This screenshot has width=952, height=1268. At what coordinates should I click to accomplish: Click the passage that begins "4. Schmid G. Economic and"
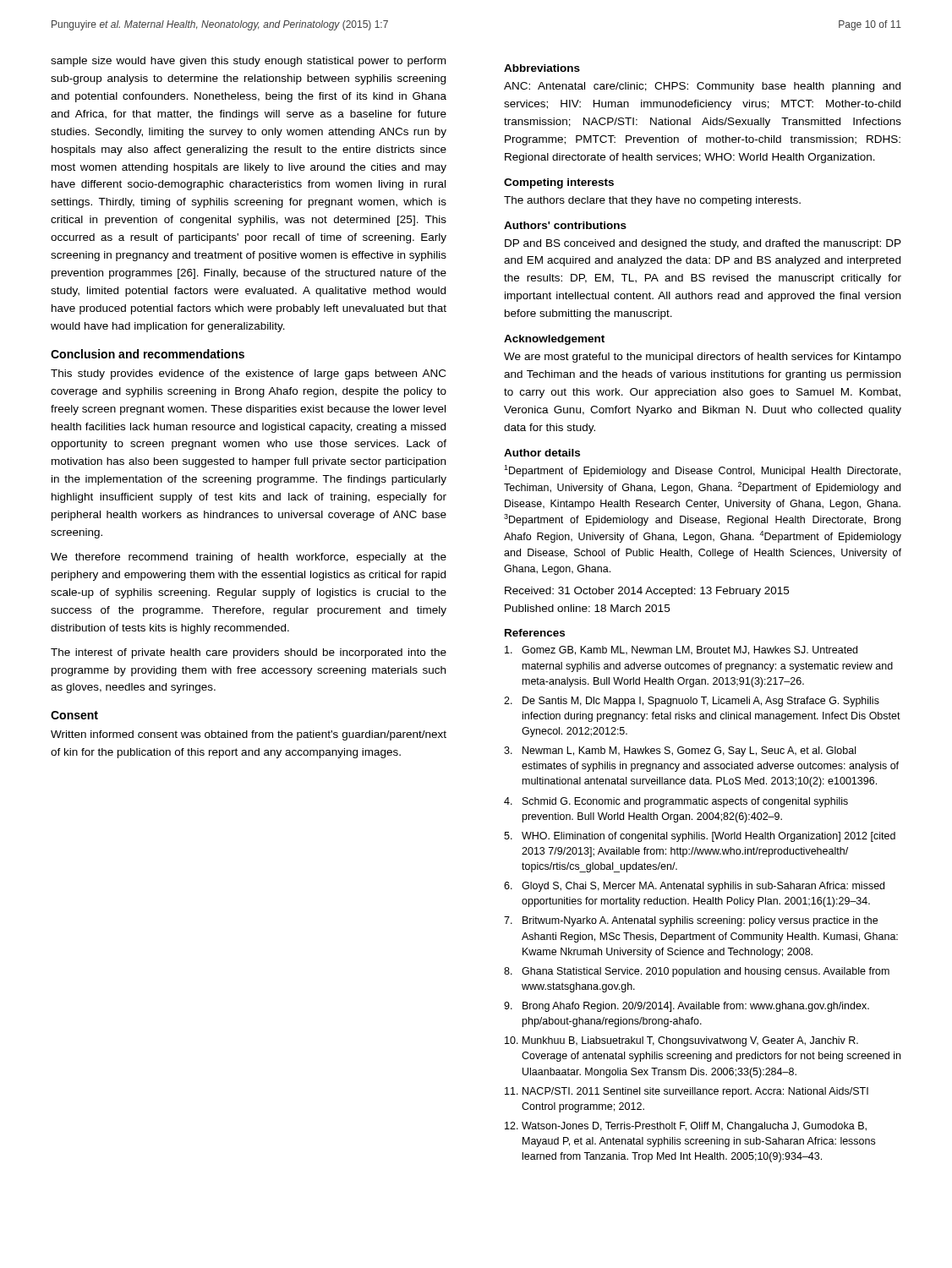703,809
